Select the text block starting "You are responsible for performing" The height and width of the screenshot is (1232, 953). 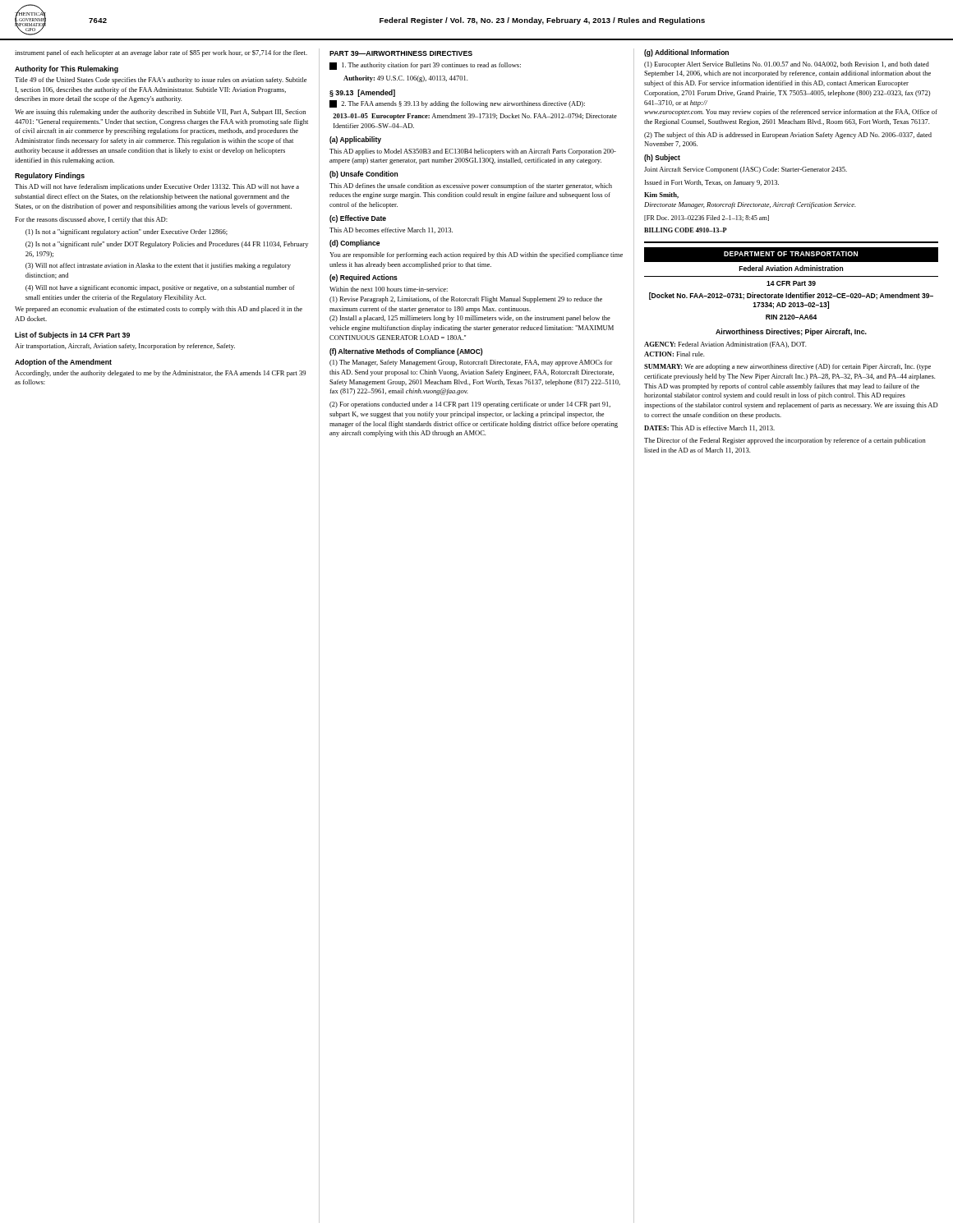coord(476,259)
